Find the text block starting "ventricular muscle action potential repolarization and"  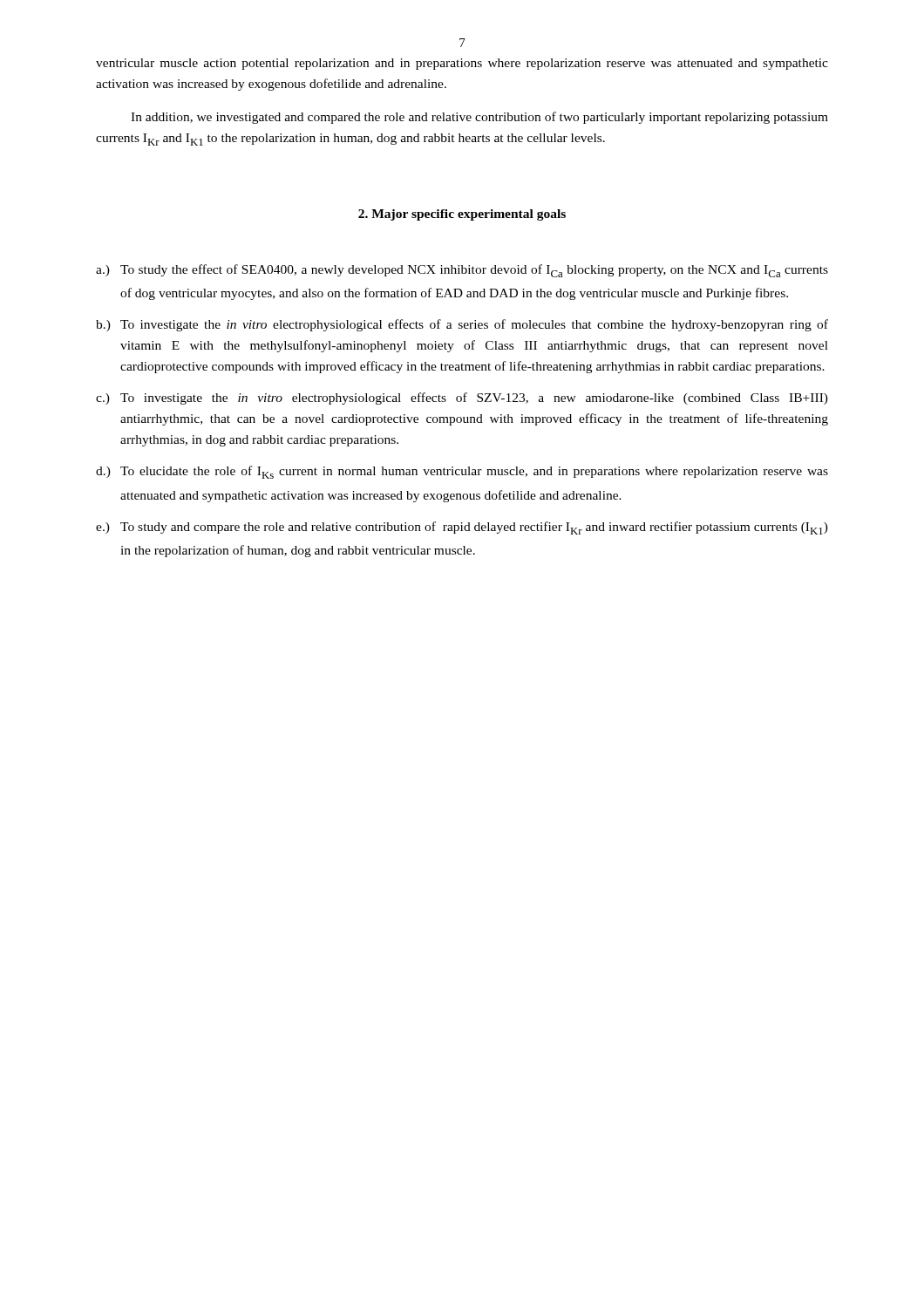click(462, 73)
